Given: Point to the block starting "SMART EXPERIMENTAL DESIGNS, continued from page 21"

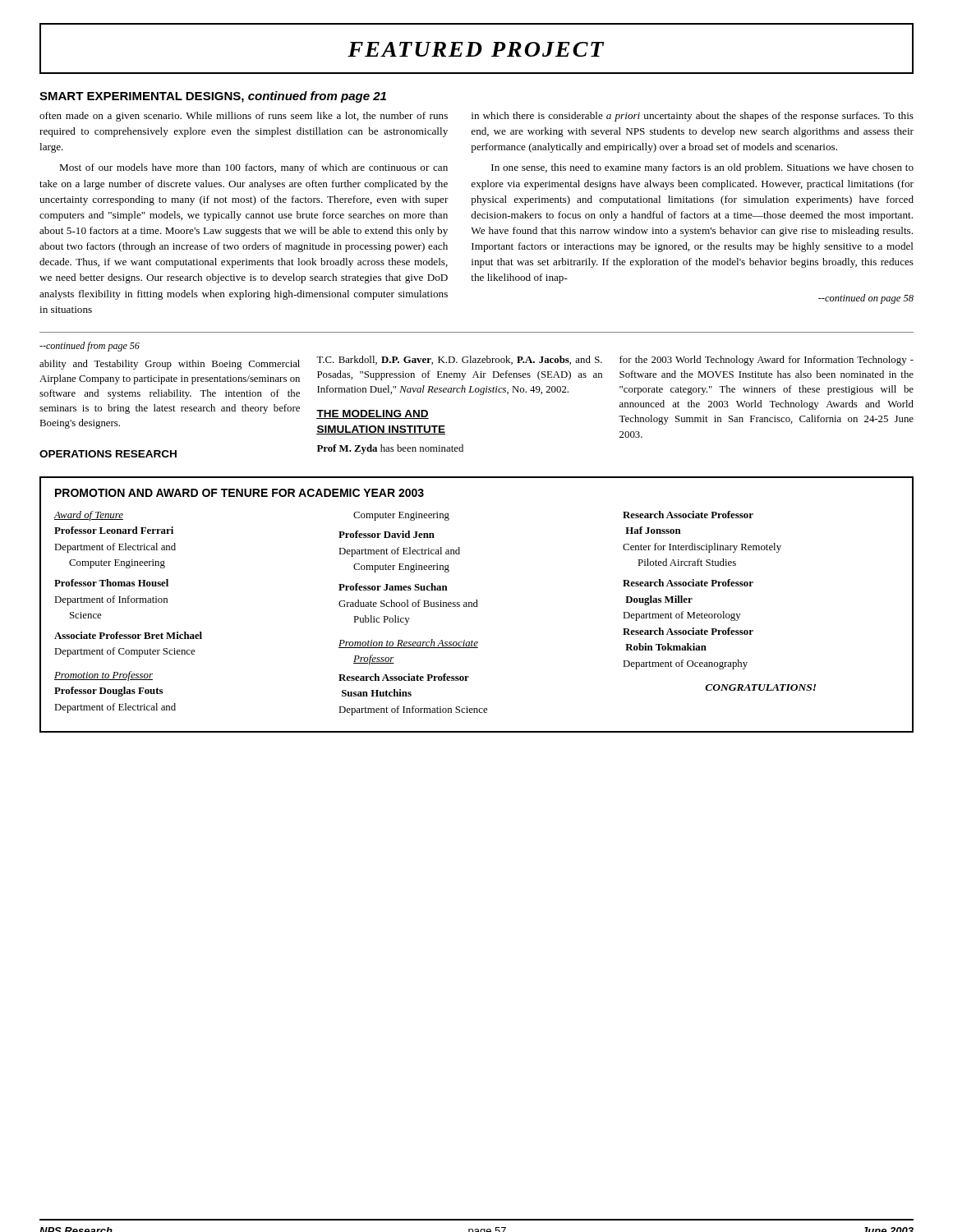Looking at the screenshot, I should pyautogui.click(x=213, y=96).
